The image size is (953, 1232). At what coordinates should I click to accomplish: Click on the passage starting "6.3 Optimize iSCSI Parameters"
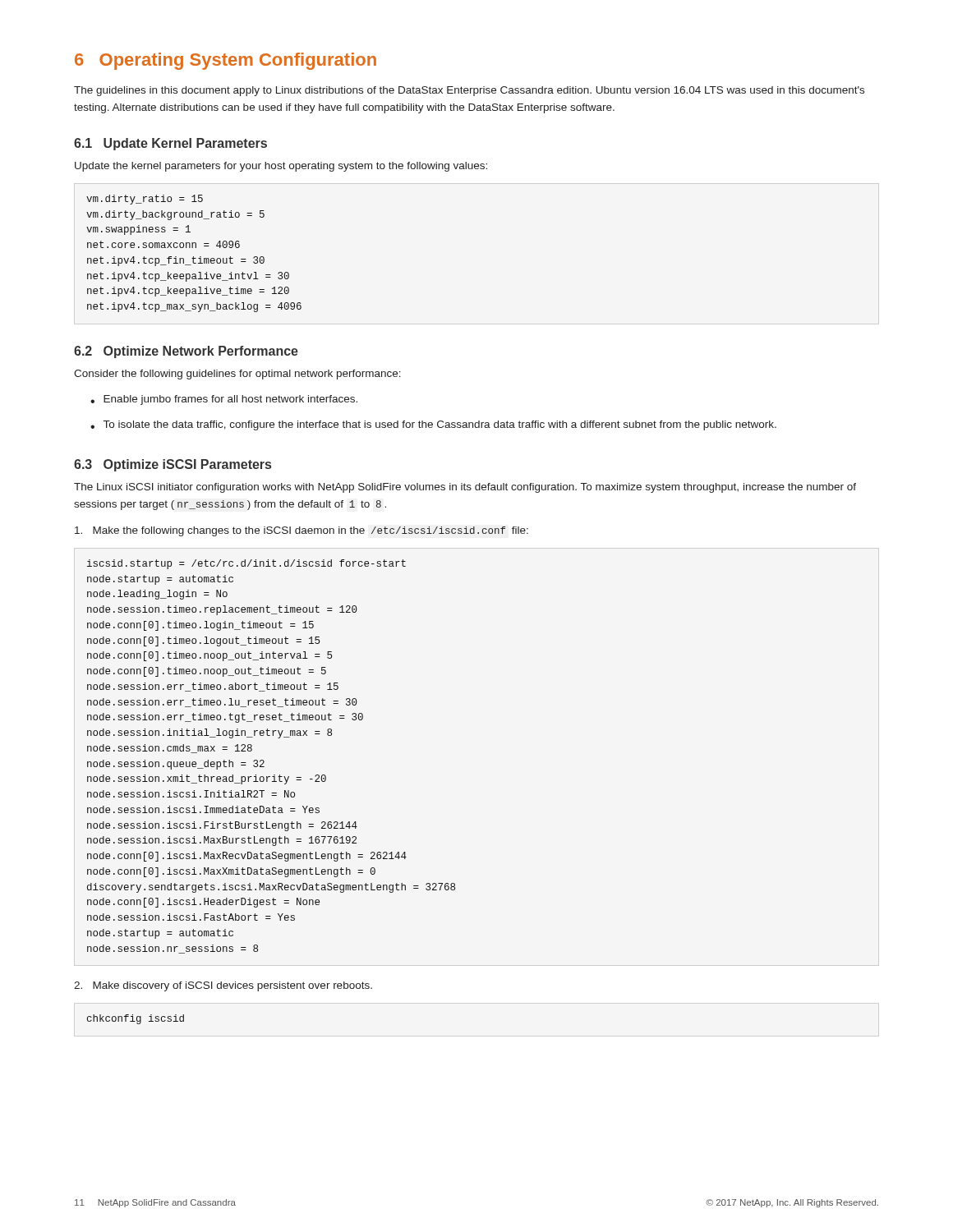[173, 465]
